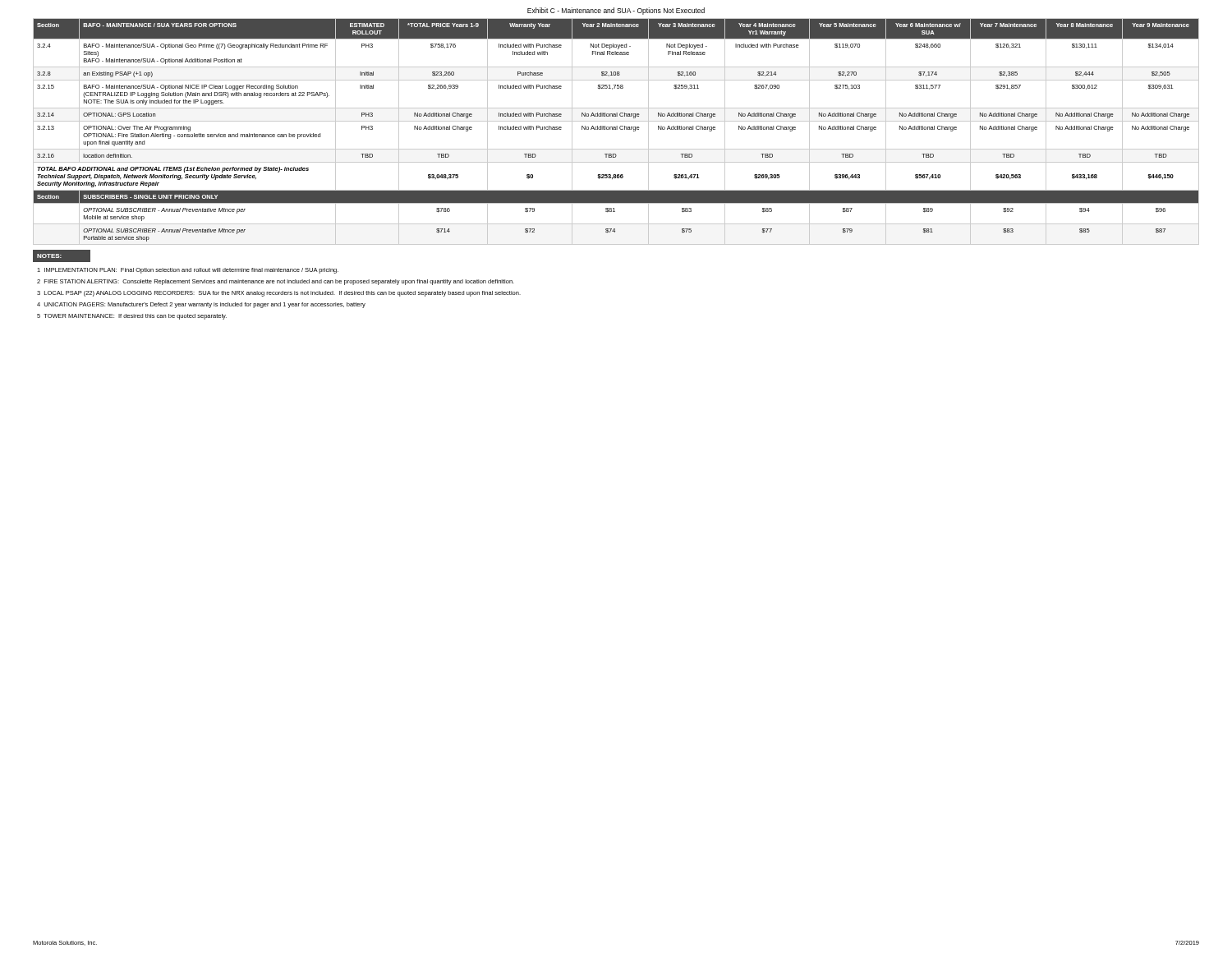Click the passage that begins "3 LOCAL PSAP (22) ANALOG LOGGING RECORDERS:"
This screenshot has height=953, width=1232.
[x=279, y=293]
